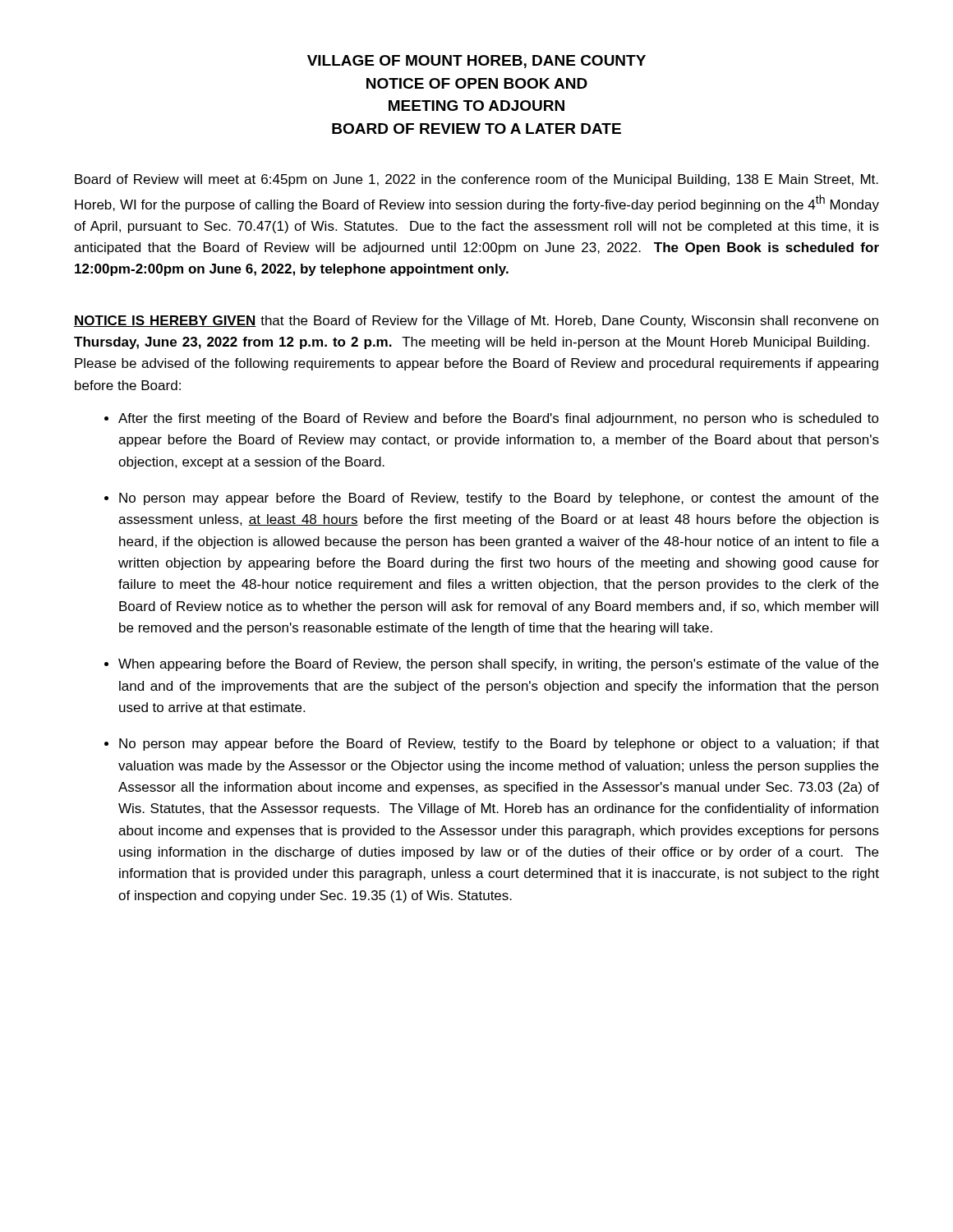Locate the text block that says "NOTICE IS HEREBY GIVEN that the"
Viewport: 953px width, 1232px height.
coord(476,610)
